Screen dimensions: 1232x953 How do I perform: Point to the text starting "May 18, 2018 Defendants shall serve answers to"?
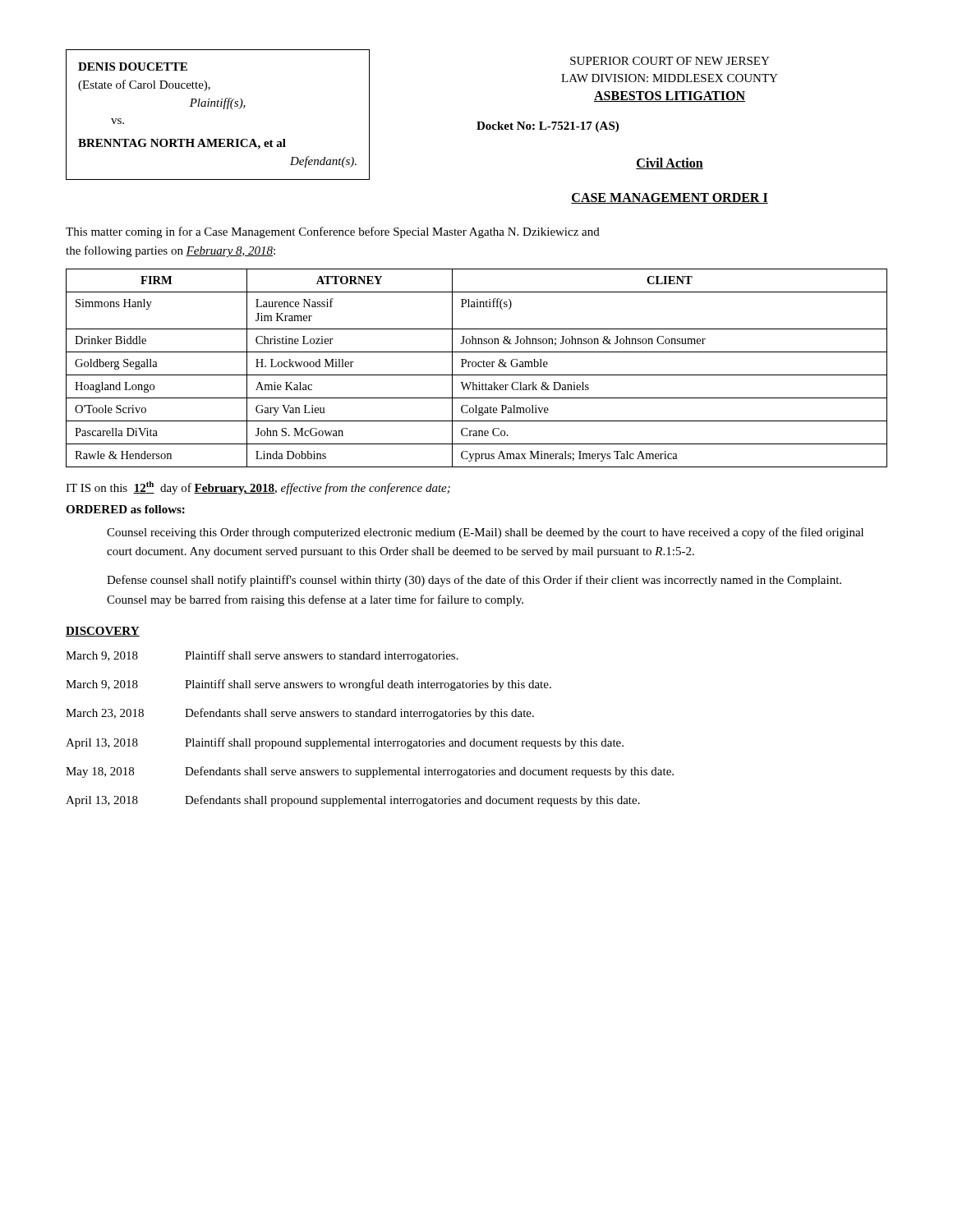pos(476,772)
